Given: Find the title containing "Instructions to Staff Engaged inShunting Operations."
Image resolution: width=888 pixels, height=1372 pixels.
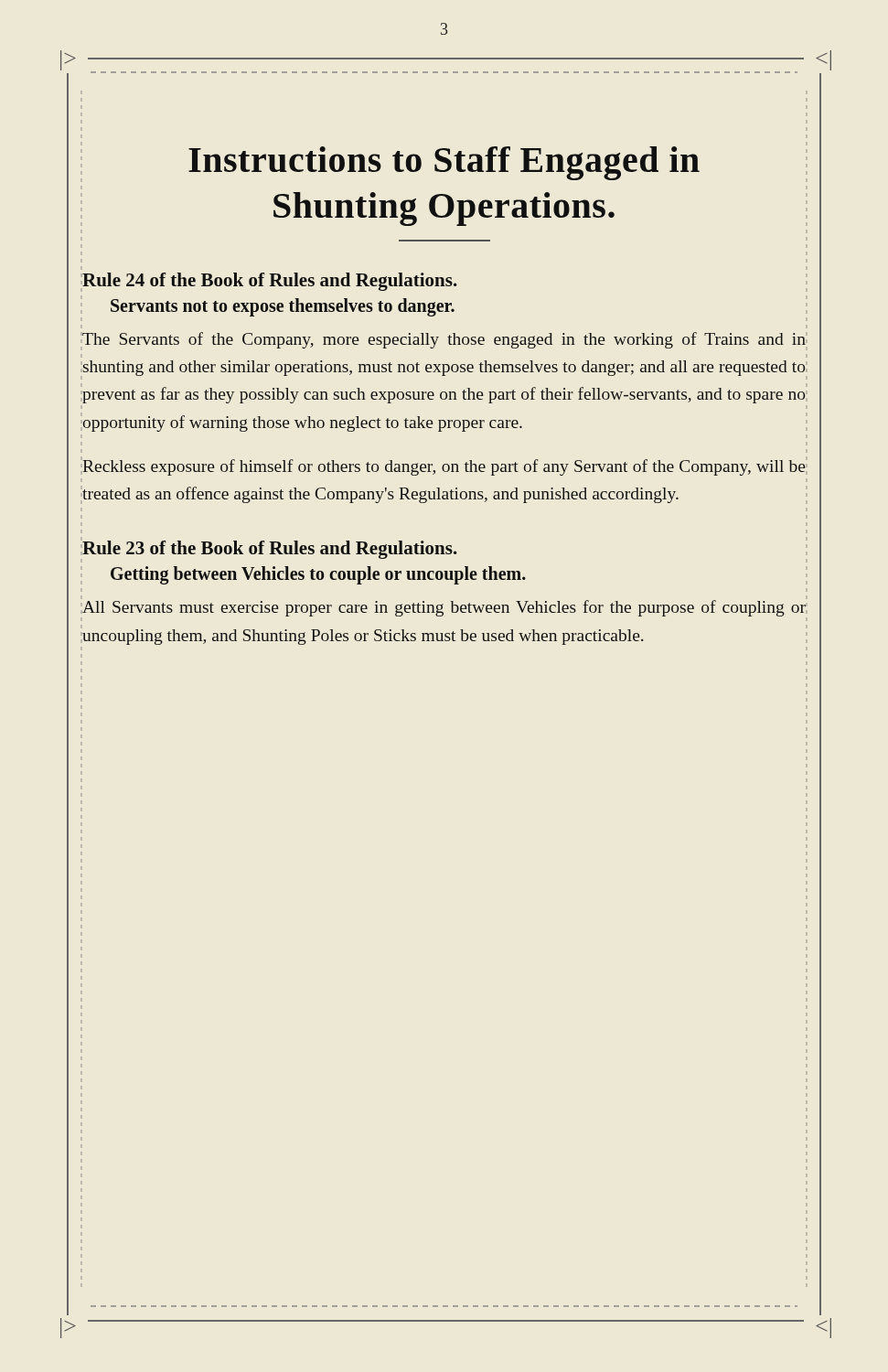Looking at the screenshot, I should [x=444, y=182].
